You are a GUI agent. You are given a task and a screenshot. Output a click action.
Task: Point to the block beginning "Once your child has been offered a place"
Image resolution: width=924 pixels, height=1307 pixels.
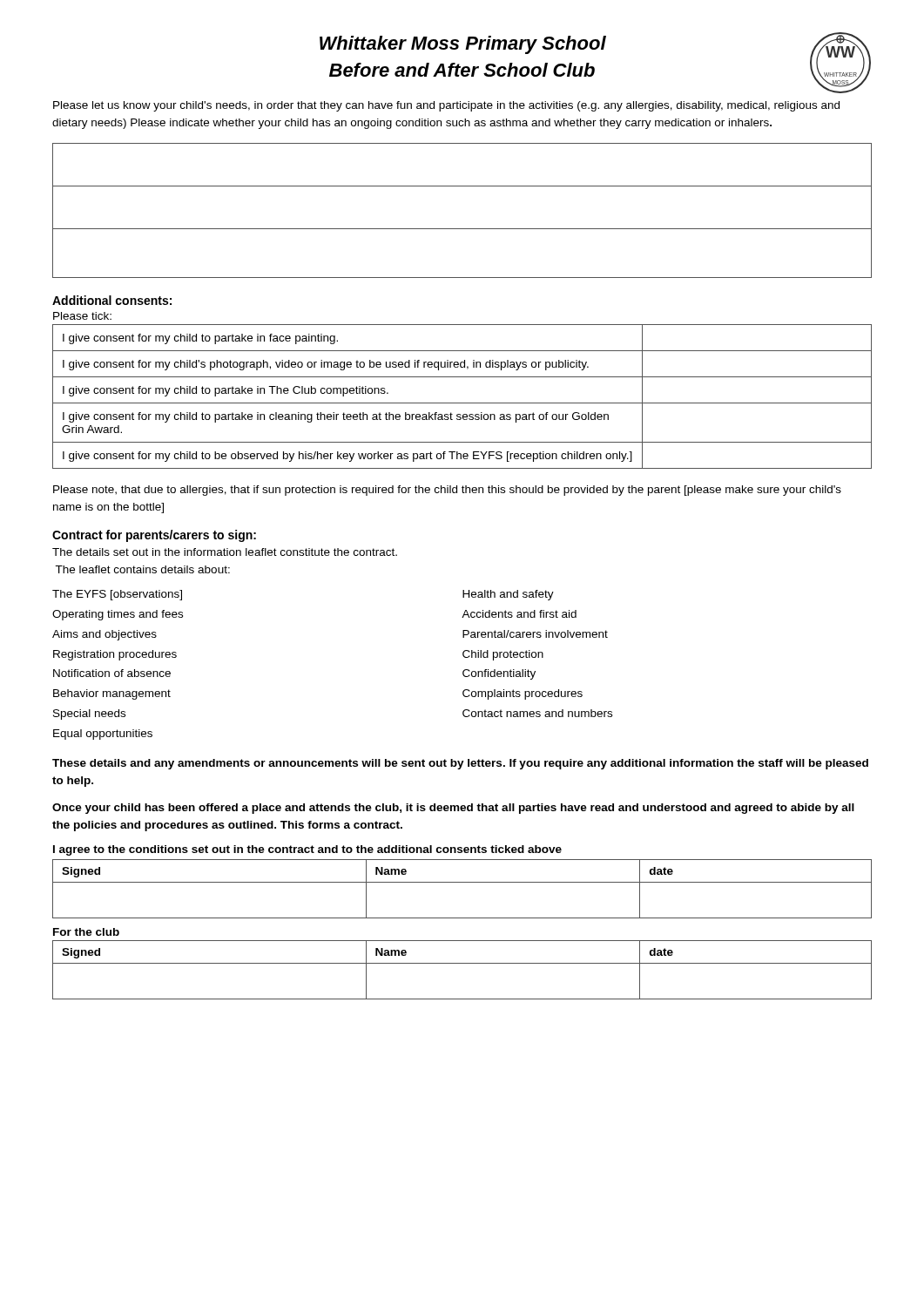point(453,816)
